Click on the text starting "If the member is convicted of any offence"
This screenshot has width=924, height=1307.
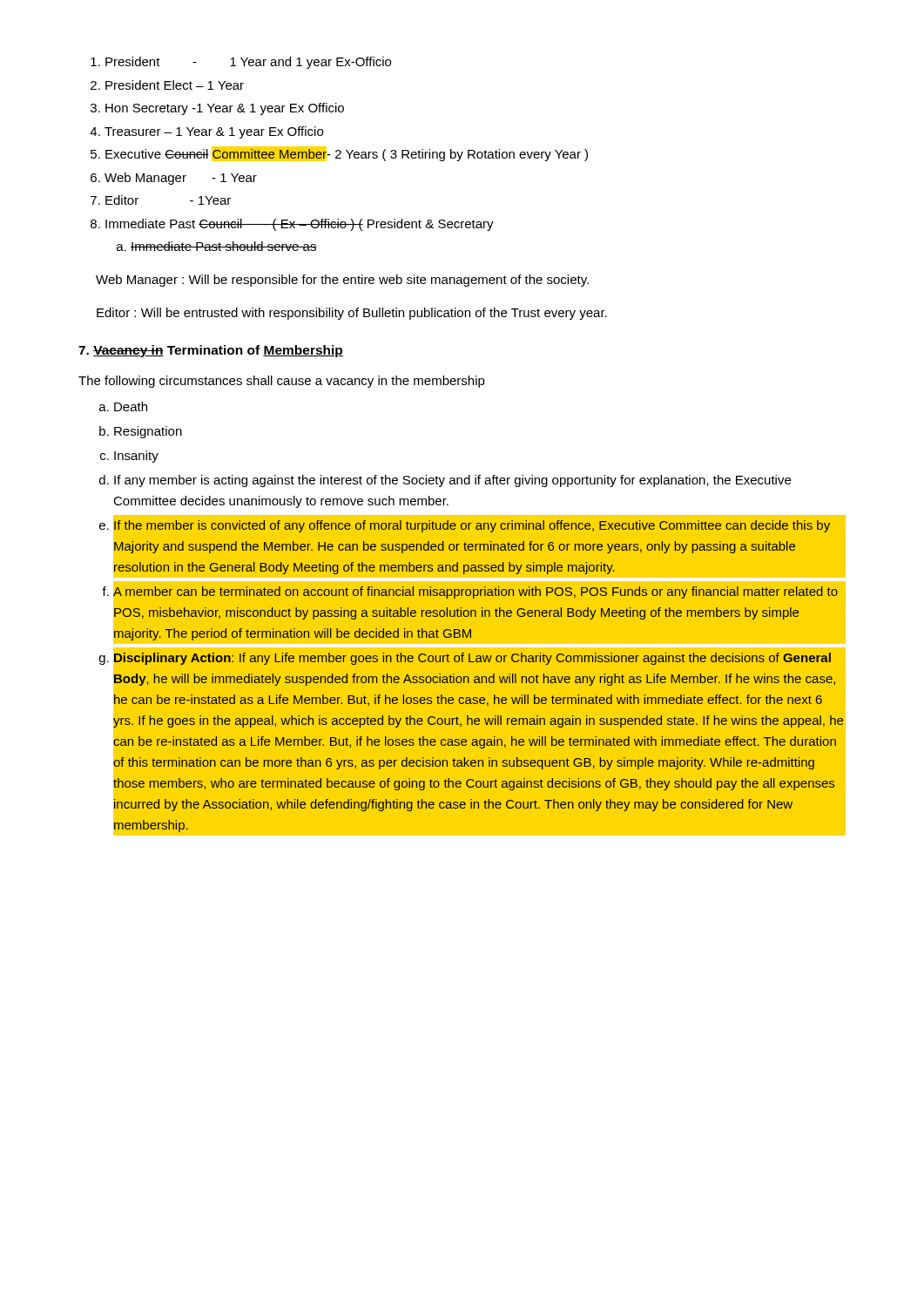(479, 546)
